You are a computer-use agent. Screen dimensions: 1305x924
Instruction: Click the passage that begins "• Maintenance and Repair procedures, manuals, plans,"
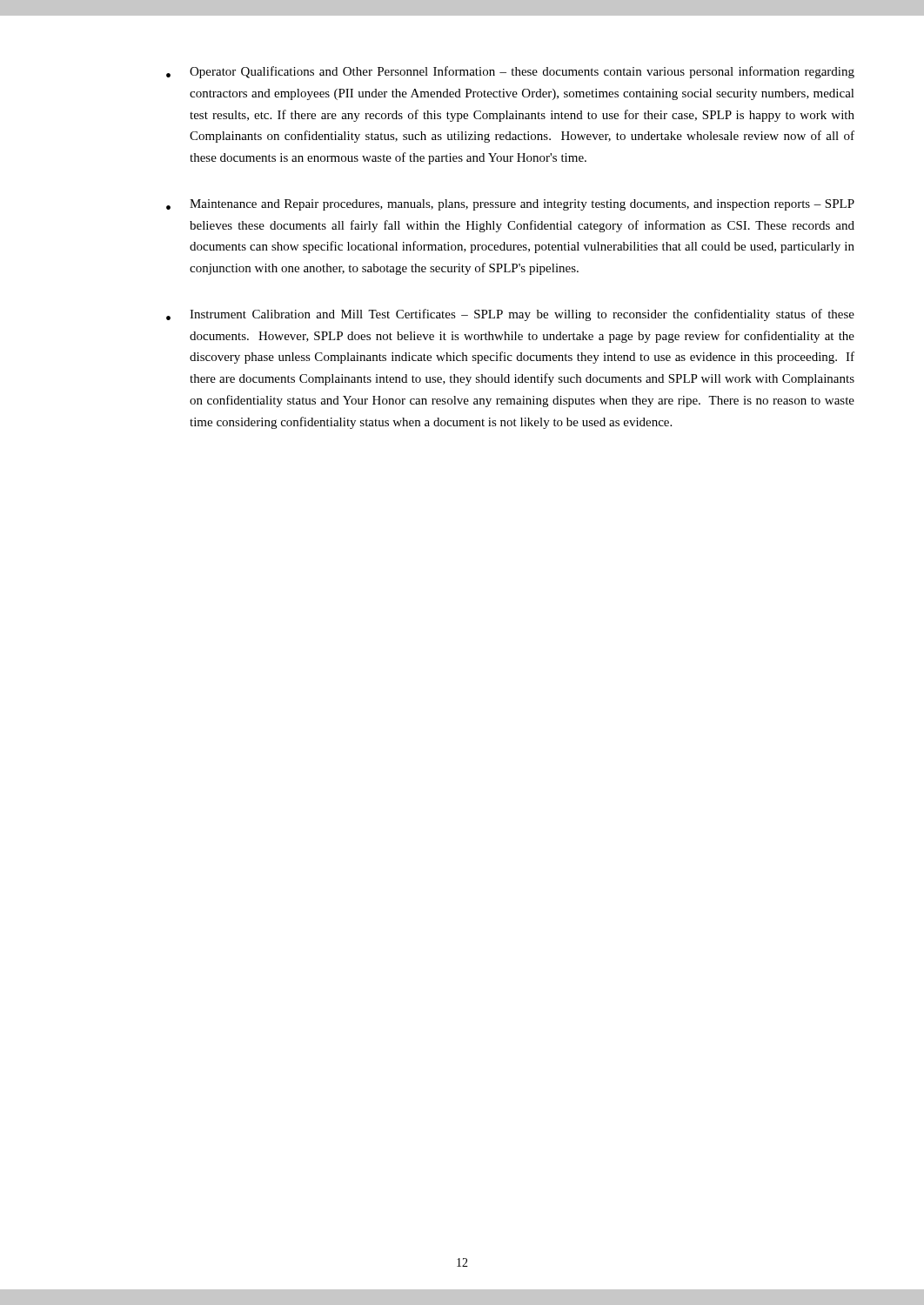click(510, 236)
